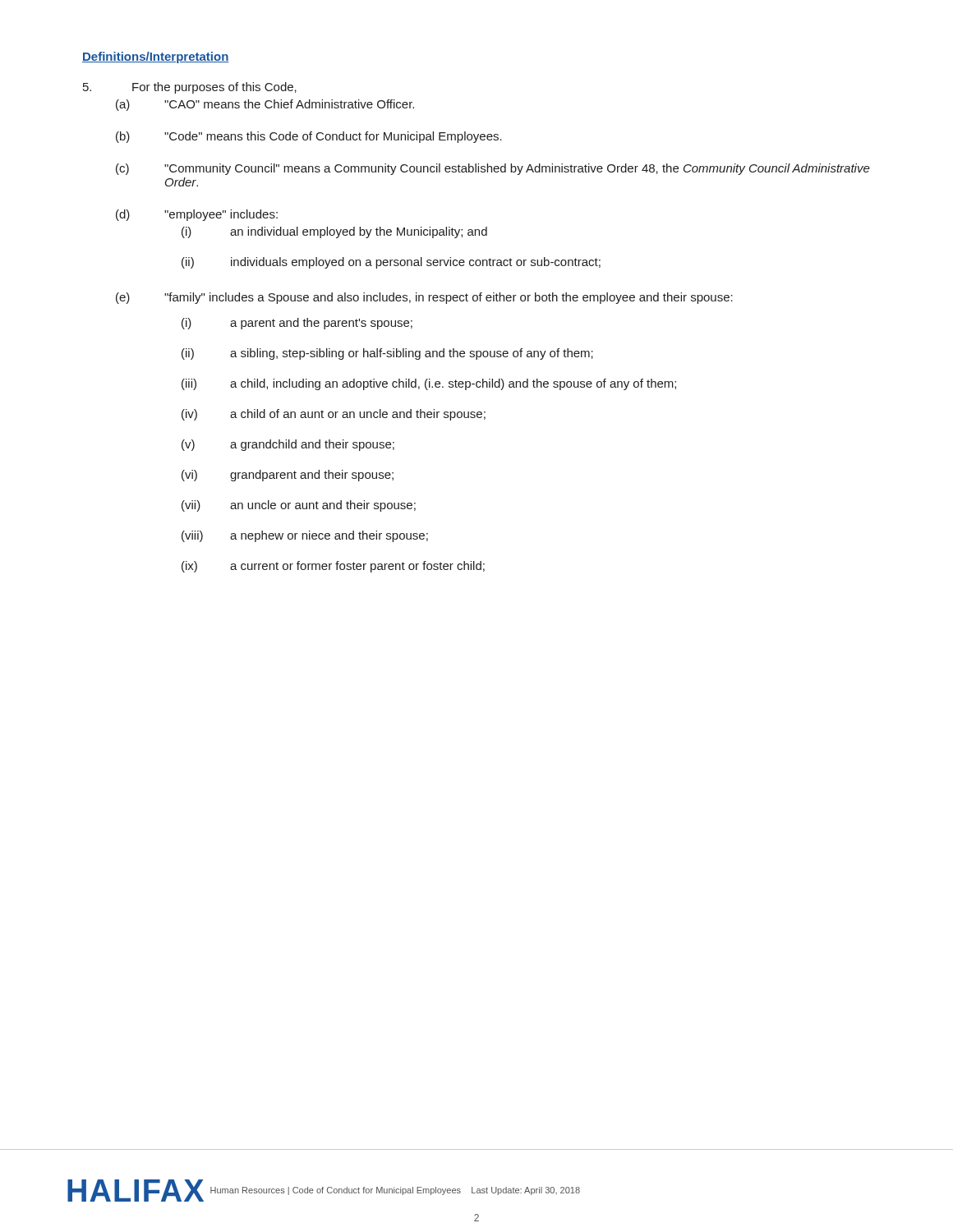This screenshot has width=953, height=1232.
Task: Find the text starting "(ii) individuals employed on"
Action: (x=526, y=262)
